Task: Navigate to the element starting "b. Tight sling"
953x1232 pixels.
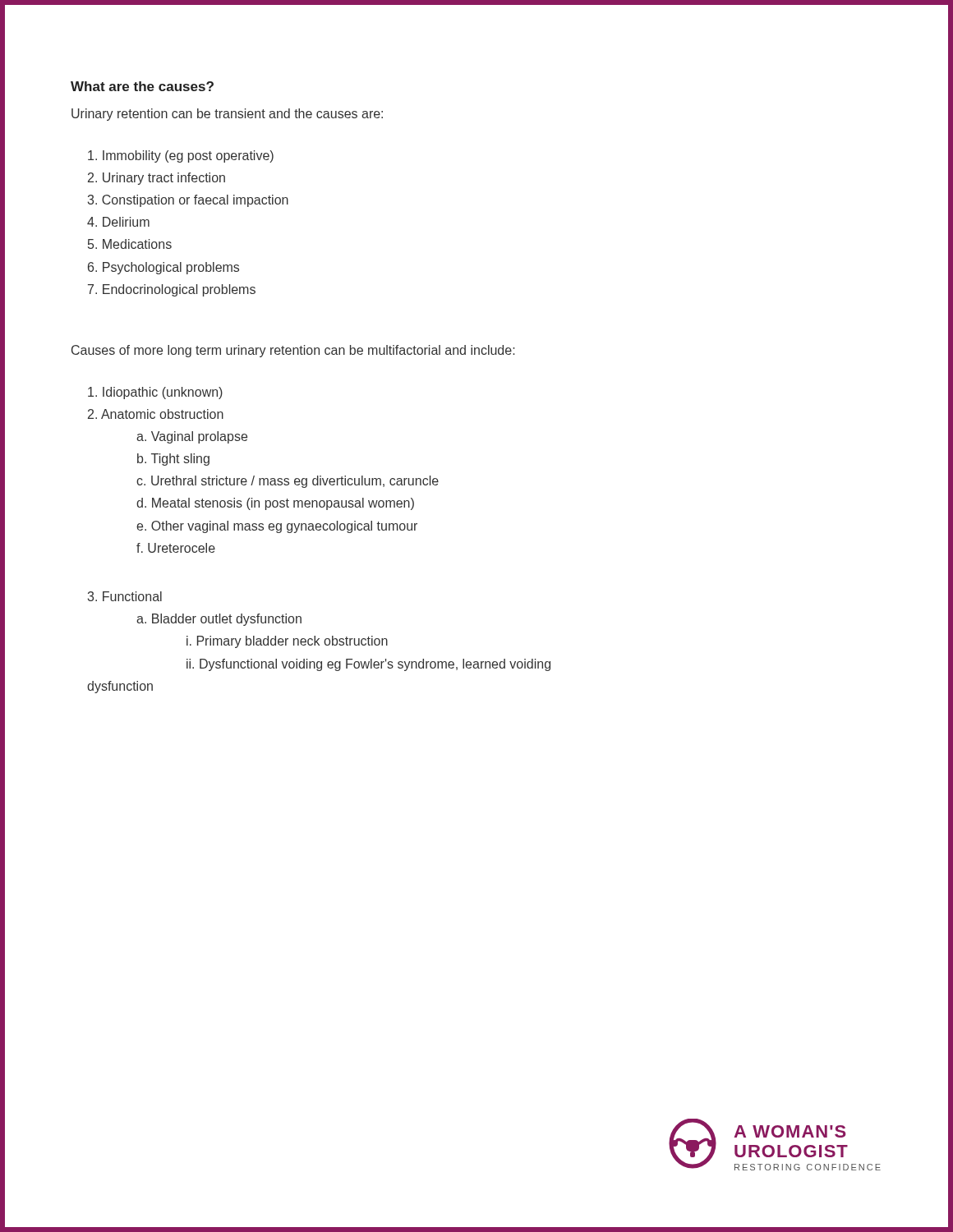Action: 173,459
